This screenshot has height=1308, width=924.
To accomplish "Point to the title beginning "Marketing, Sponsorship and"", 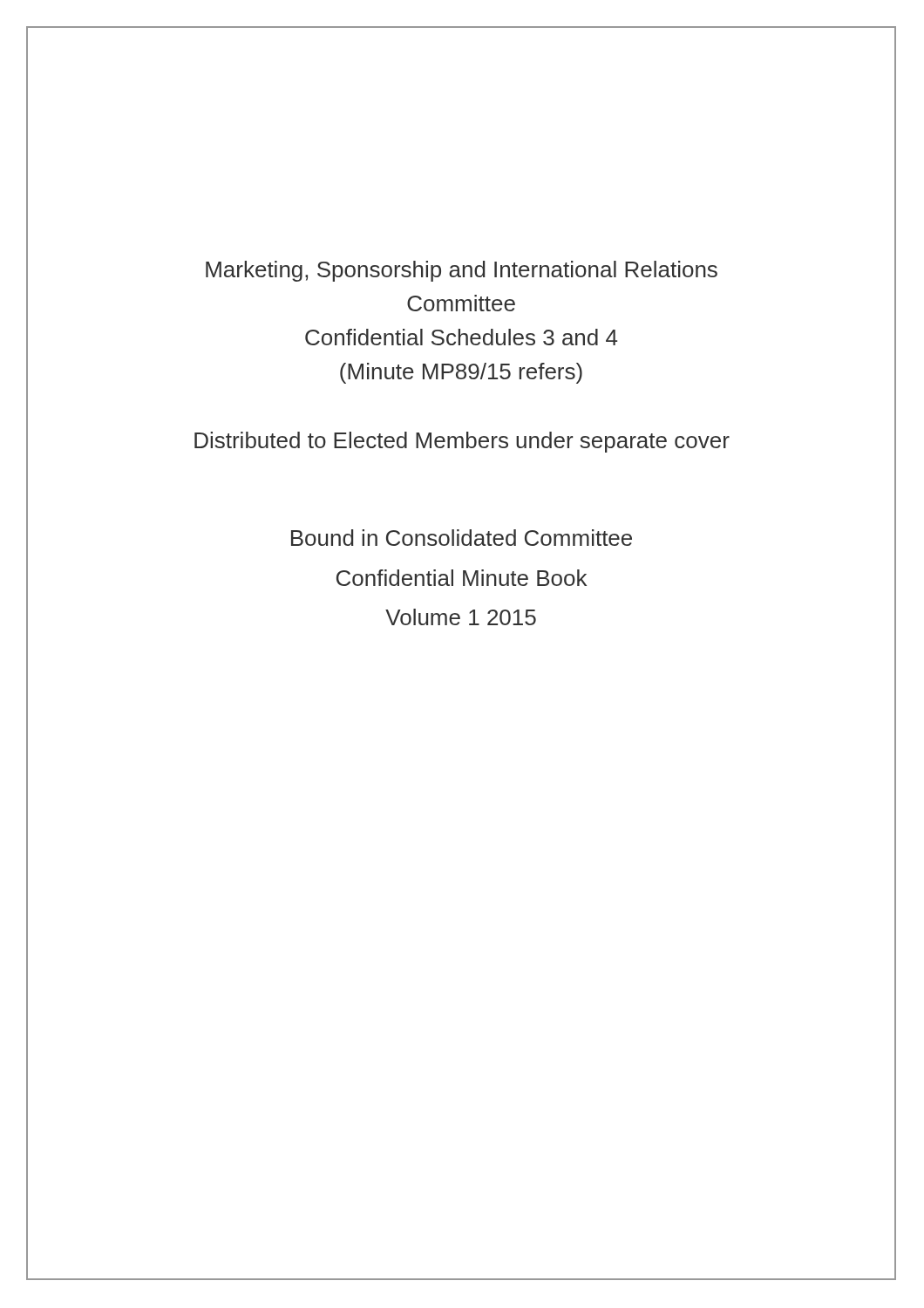I will 461,320.
